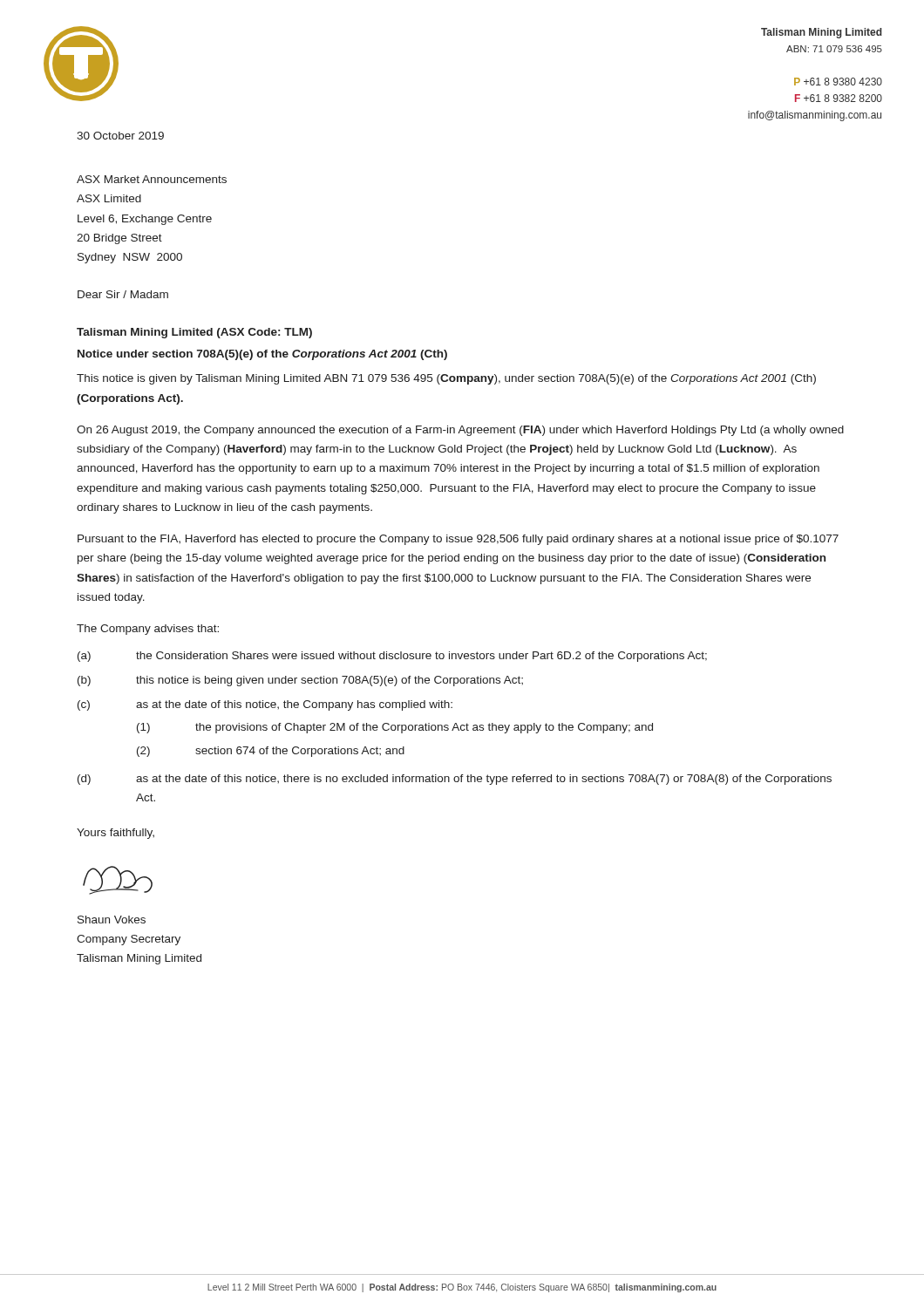Navigate to the passage starting "Pursuant to the FIA, Haverford has"

[x=458, y=568]
